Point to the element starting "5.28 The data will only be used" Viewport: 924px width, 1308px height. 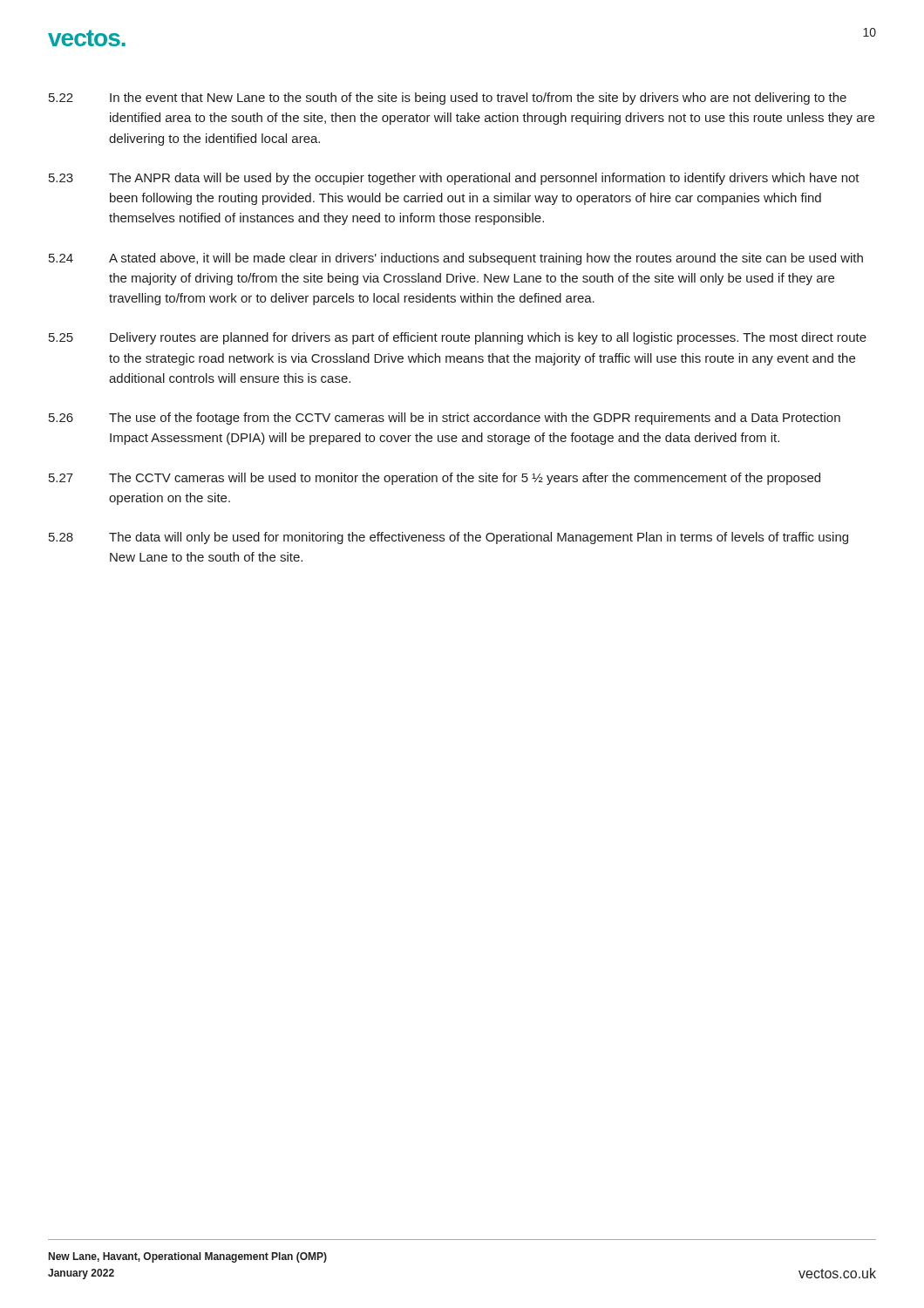click(462, 547)
